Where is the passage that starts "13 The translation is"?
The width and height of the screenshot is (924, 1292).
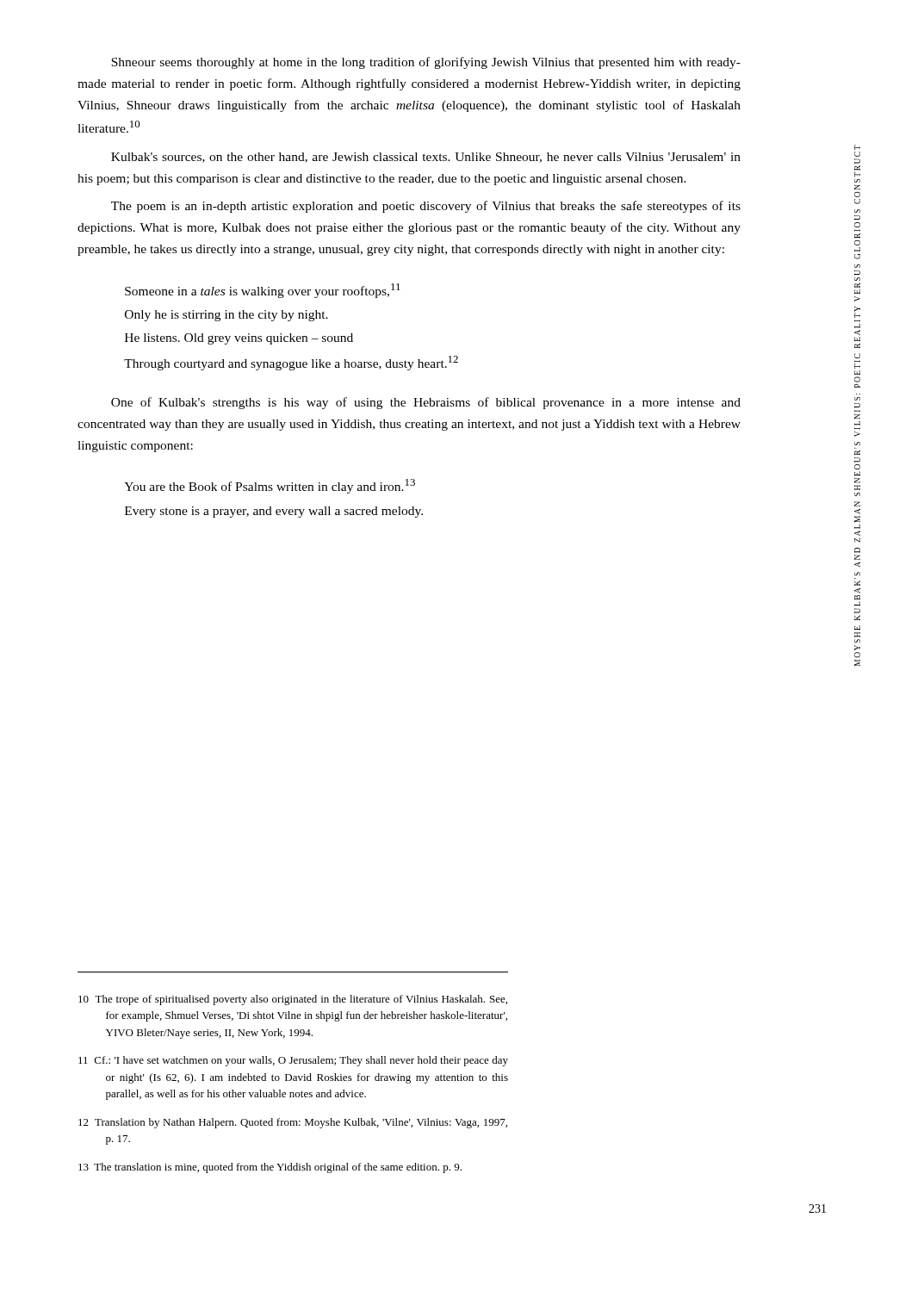pyautogui.click(x=293, y=1166)
